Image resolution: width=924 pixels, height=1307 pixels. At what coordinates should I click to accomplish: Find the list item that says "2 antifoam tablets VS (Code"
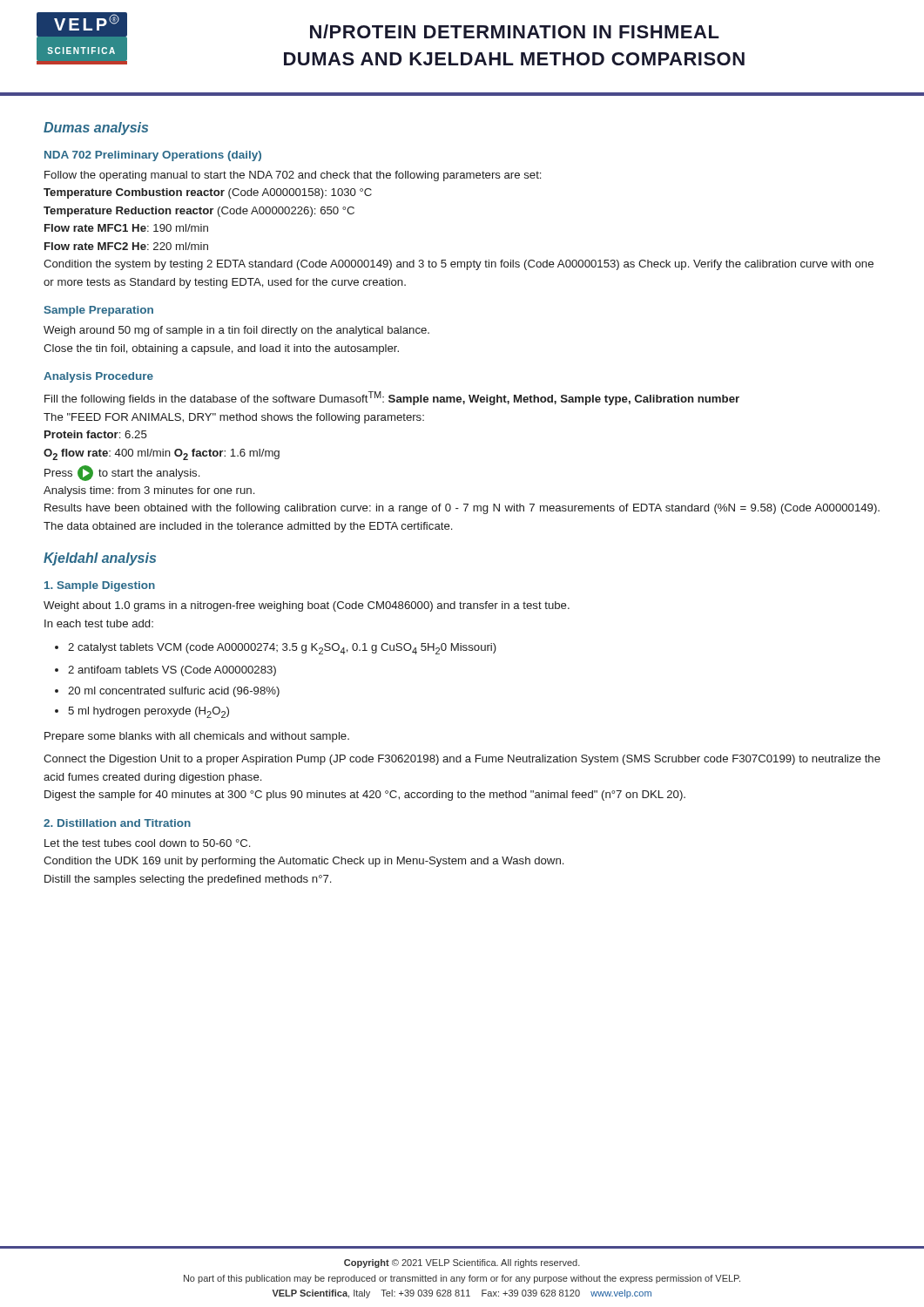click(x=172, y=670)
